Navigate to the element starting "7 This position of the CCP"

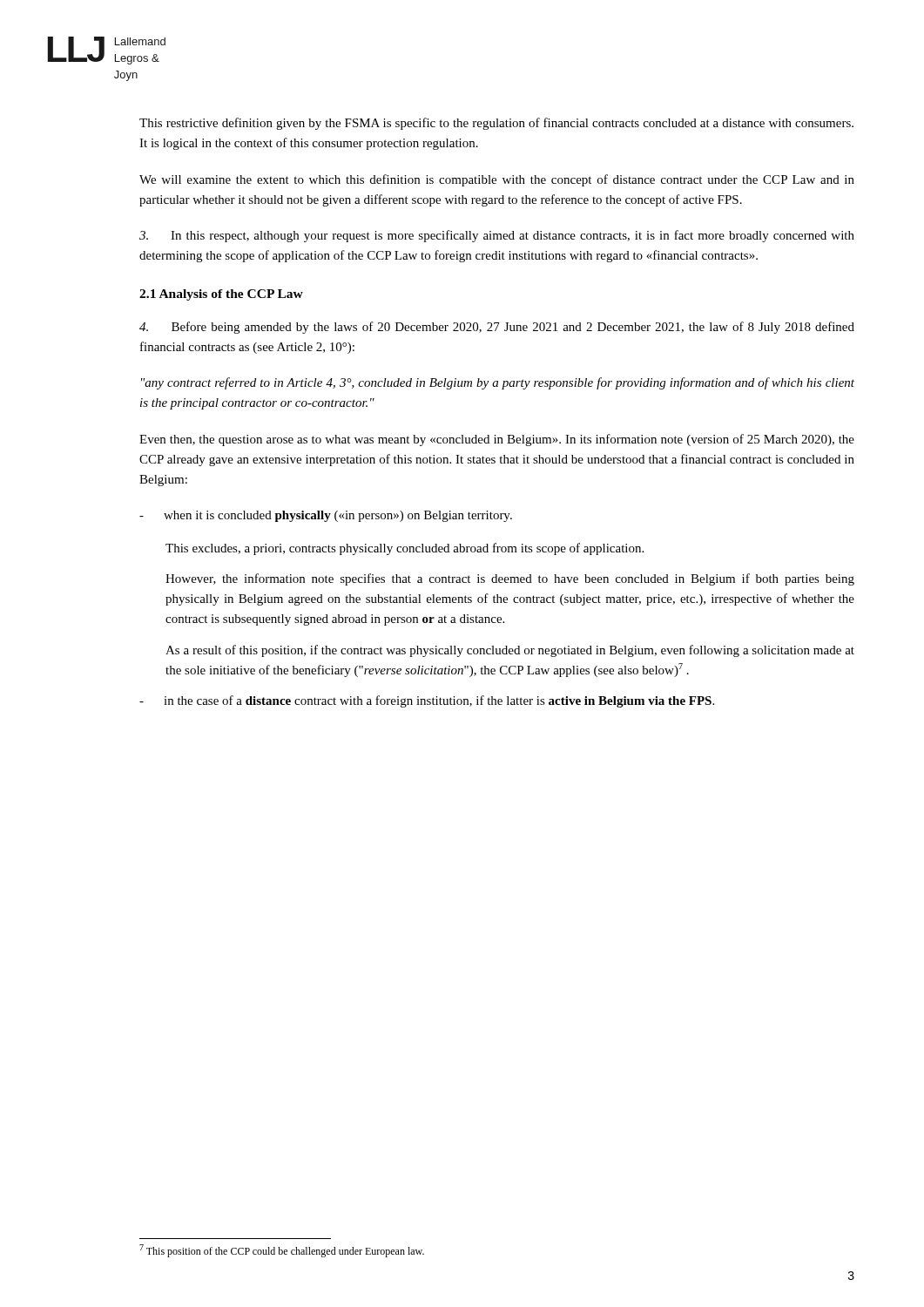point(282,1251)
